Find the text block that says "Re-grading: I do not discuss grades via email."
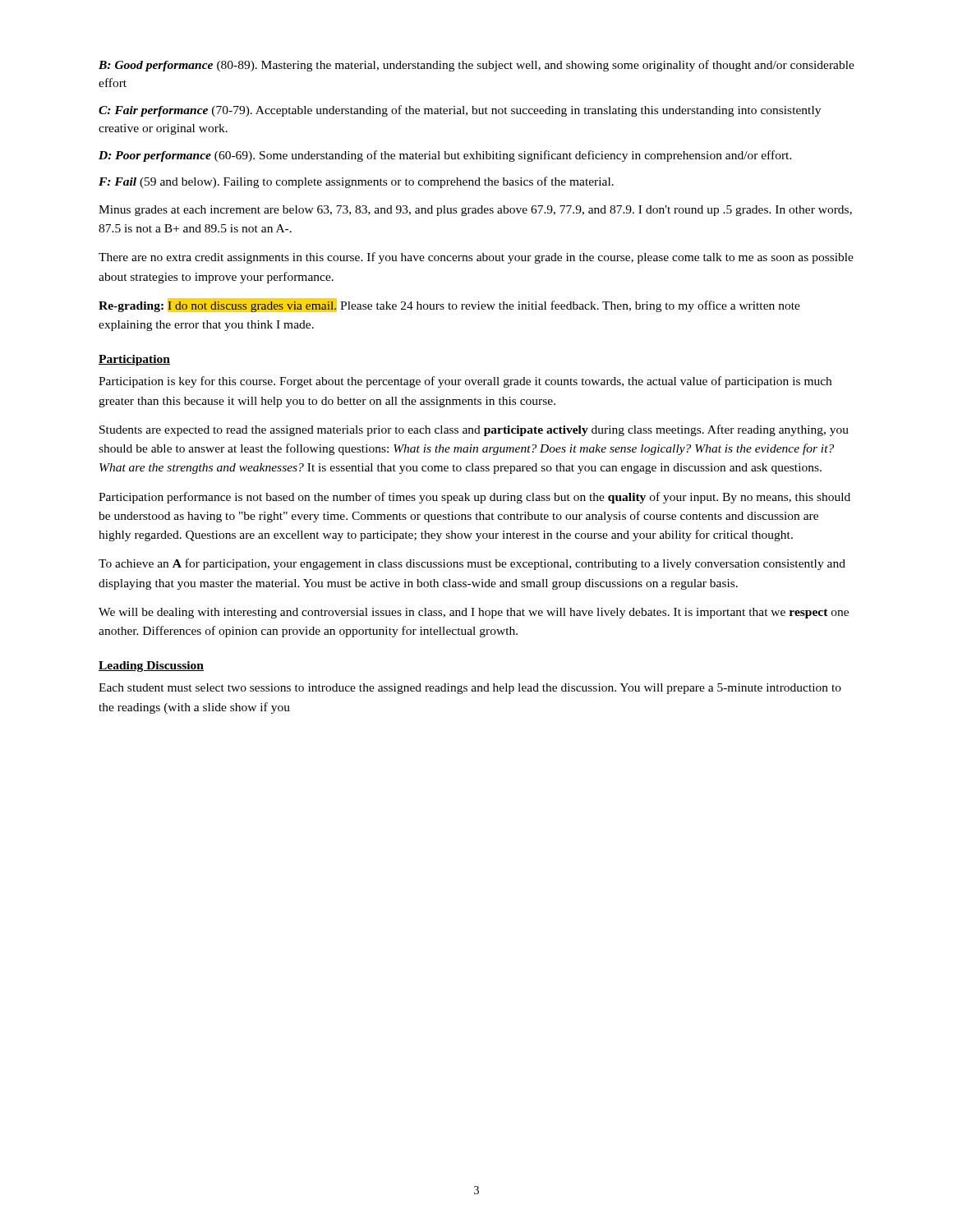Viewport: 953px width, 1232px height. click(449, 315)
